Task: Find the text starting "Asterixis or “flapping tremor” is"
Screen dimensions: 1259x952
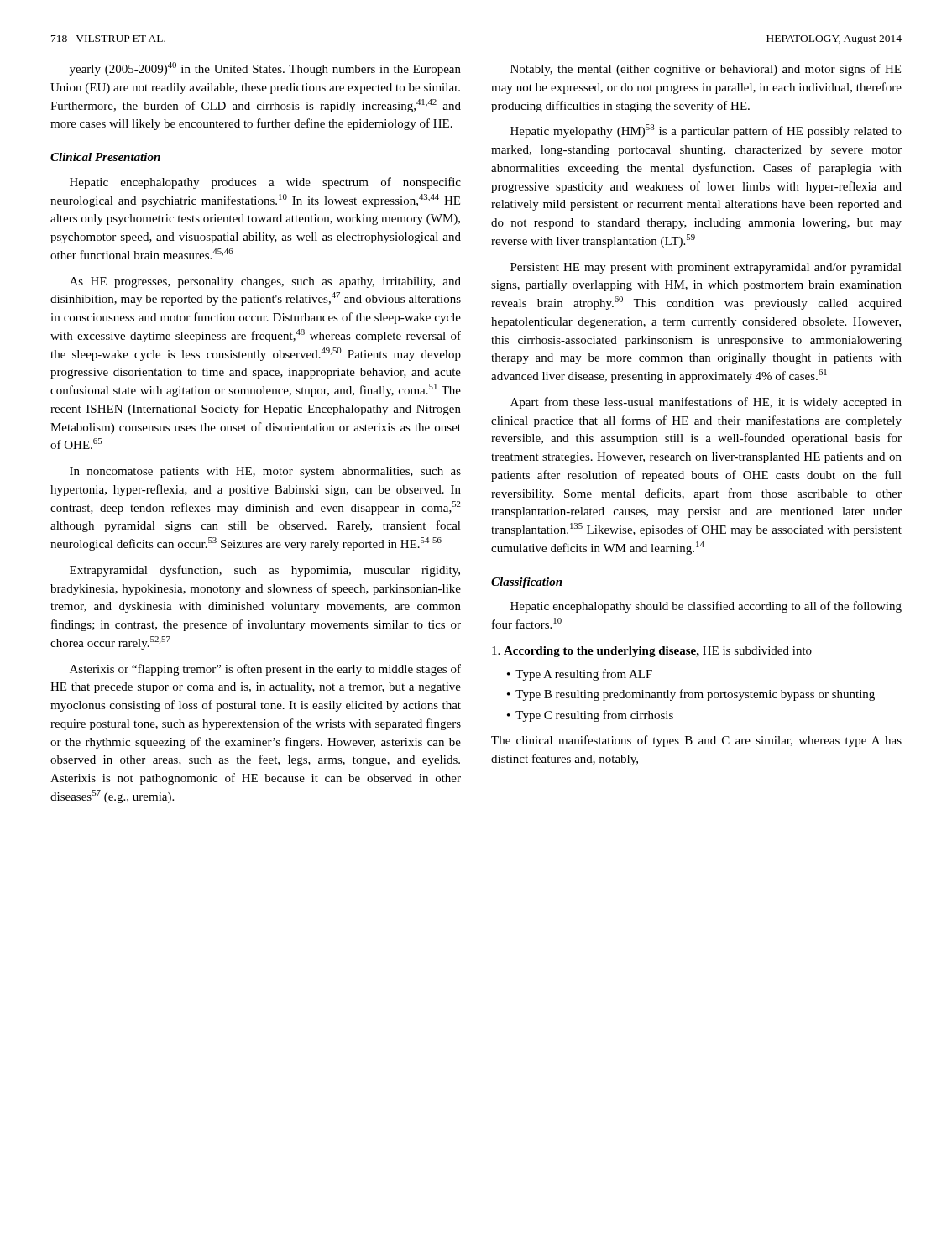Action: click(x=256, y=733)
